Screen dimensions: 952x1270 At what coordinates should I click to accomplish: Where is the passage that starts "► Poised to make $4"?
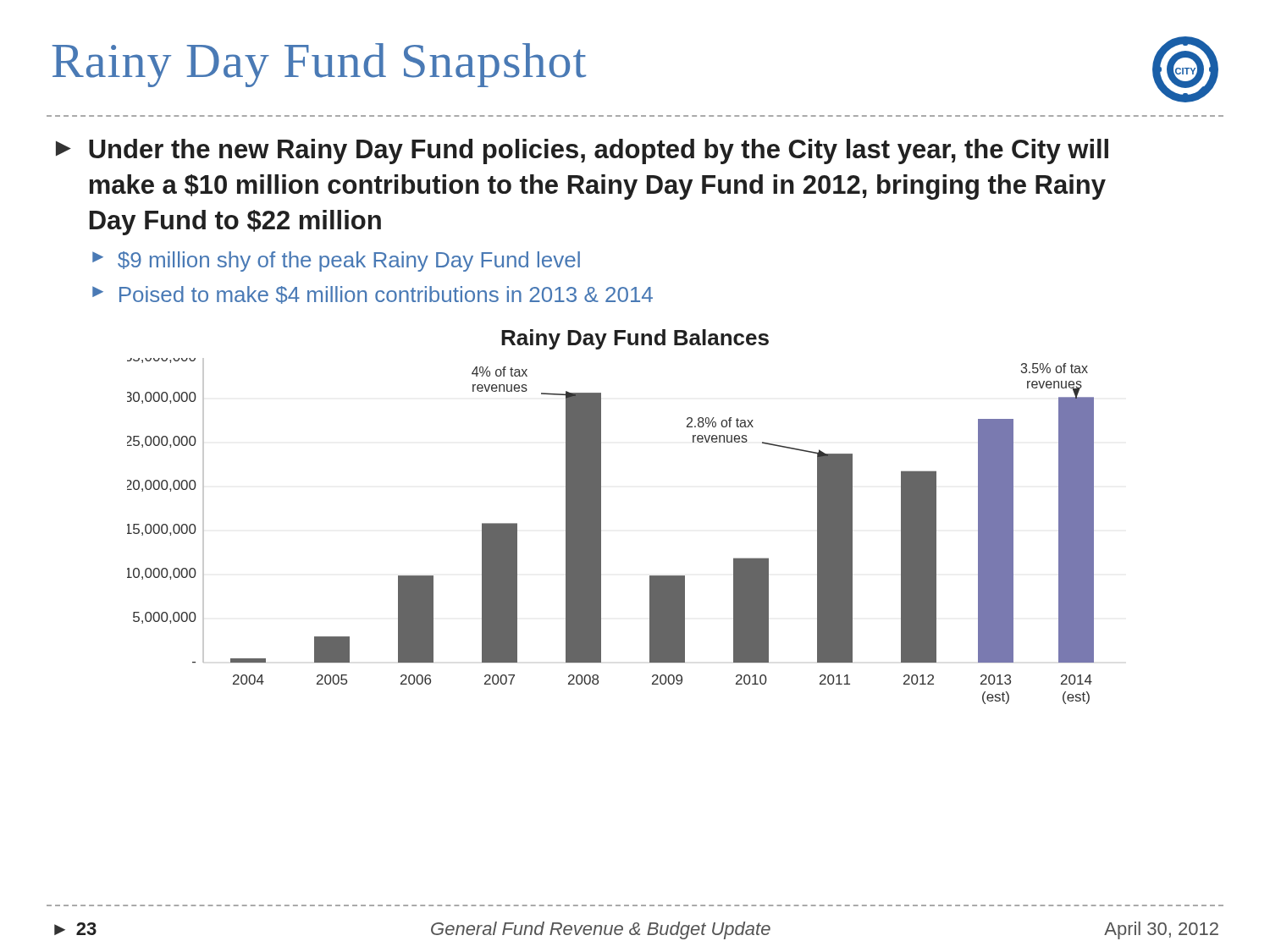tap(371, 295)
